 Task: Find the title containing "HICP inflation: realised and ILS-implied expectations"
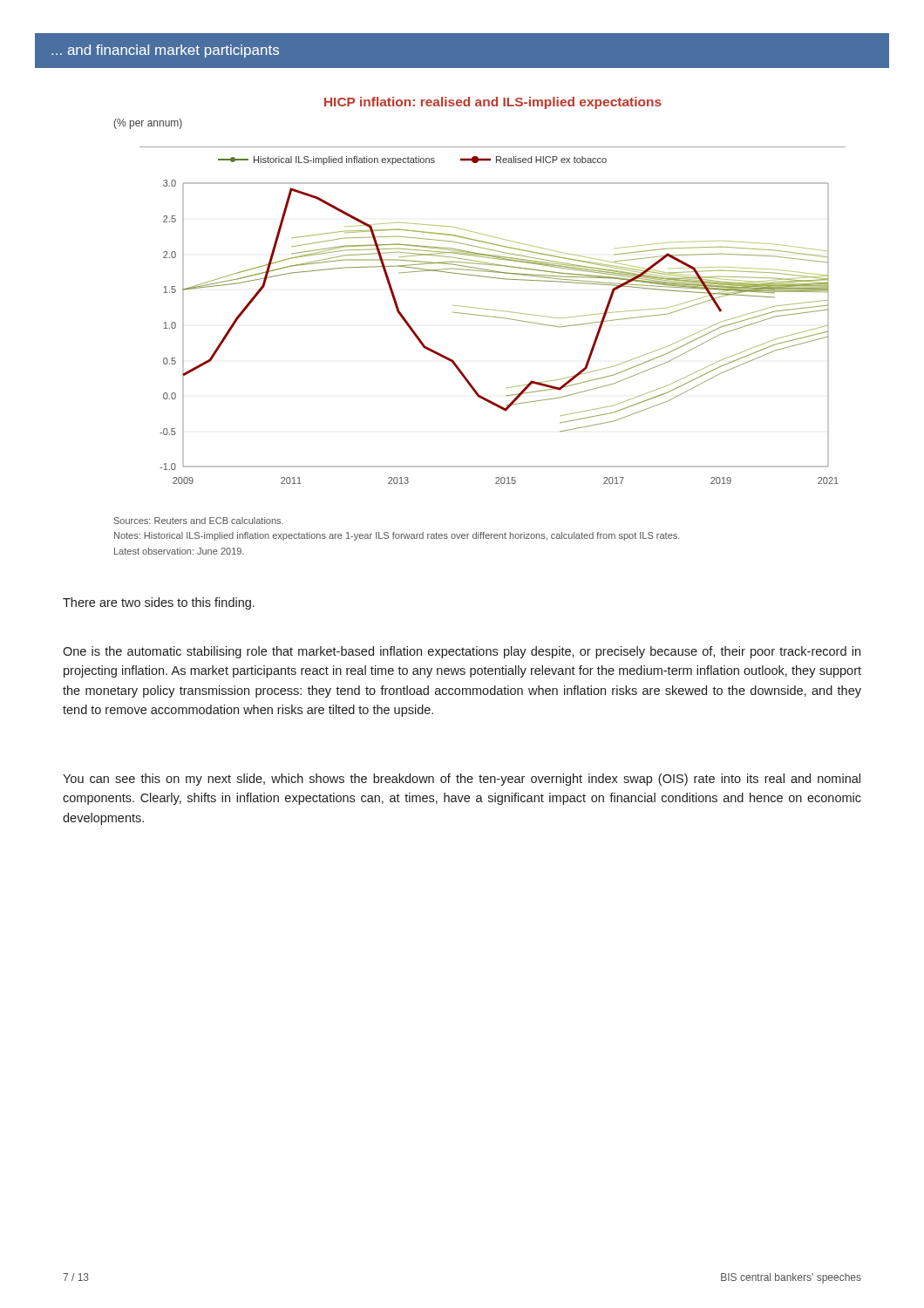click(x=492, y=102)
